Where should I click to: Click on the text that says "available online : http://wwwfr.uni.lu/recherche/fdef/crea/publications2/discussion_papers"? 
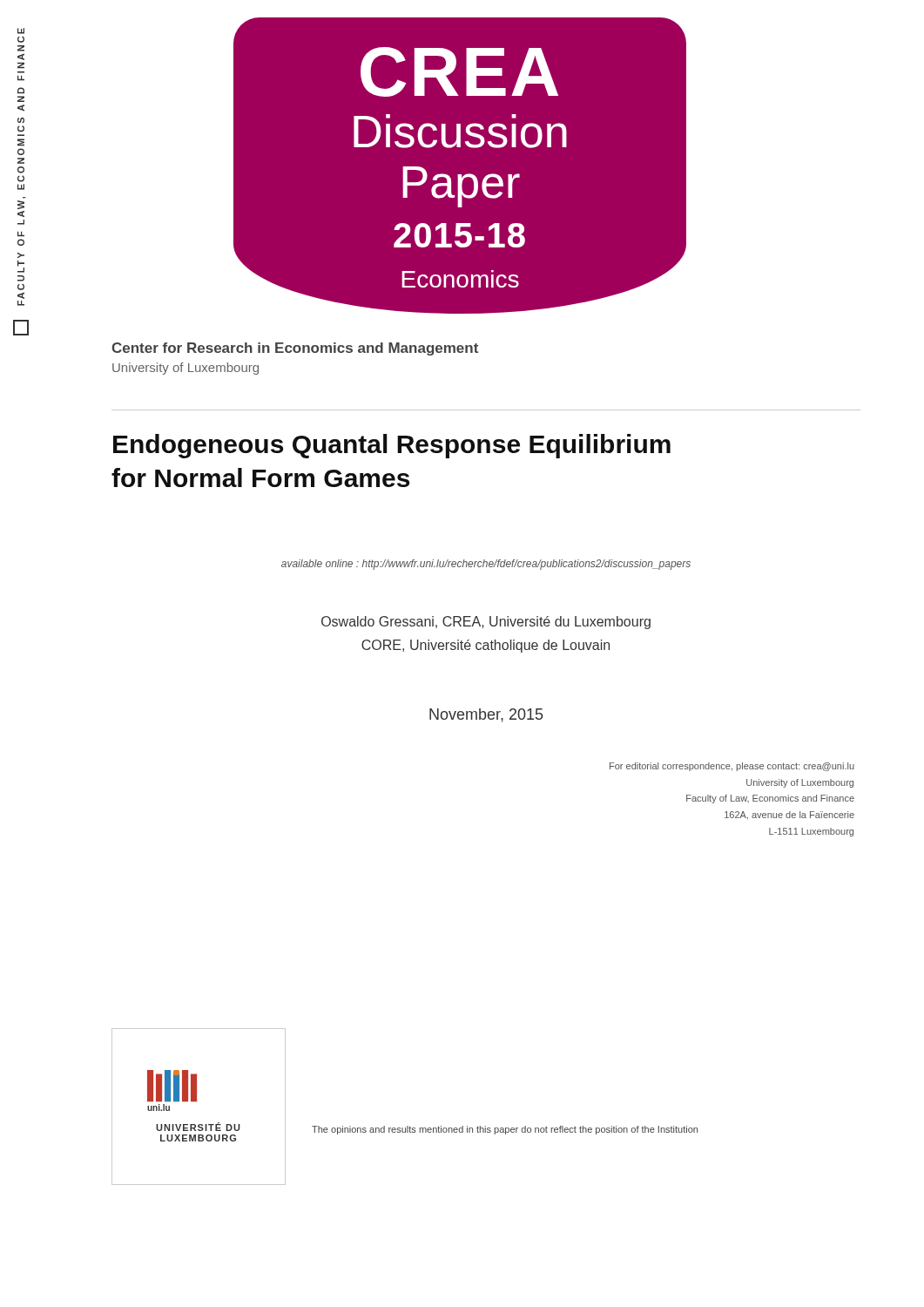point(486,564)
